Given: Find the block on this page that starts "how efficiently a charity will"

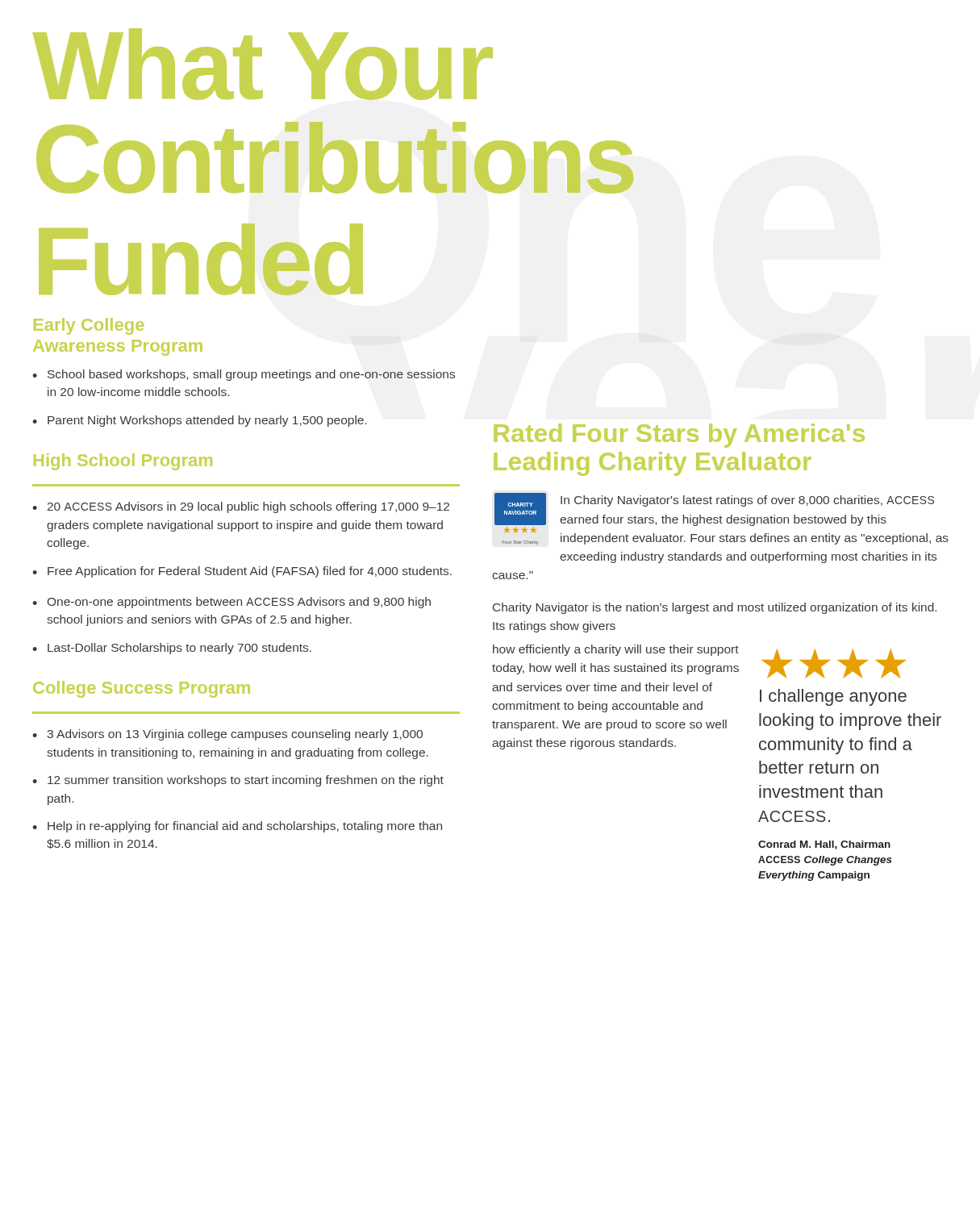Looking at the screenshot, I should pyautogui.click(x=616, y=696).
